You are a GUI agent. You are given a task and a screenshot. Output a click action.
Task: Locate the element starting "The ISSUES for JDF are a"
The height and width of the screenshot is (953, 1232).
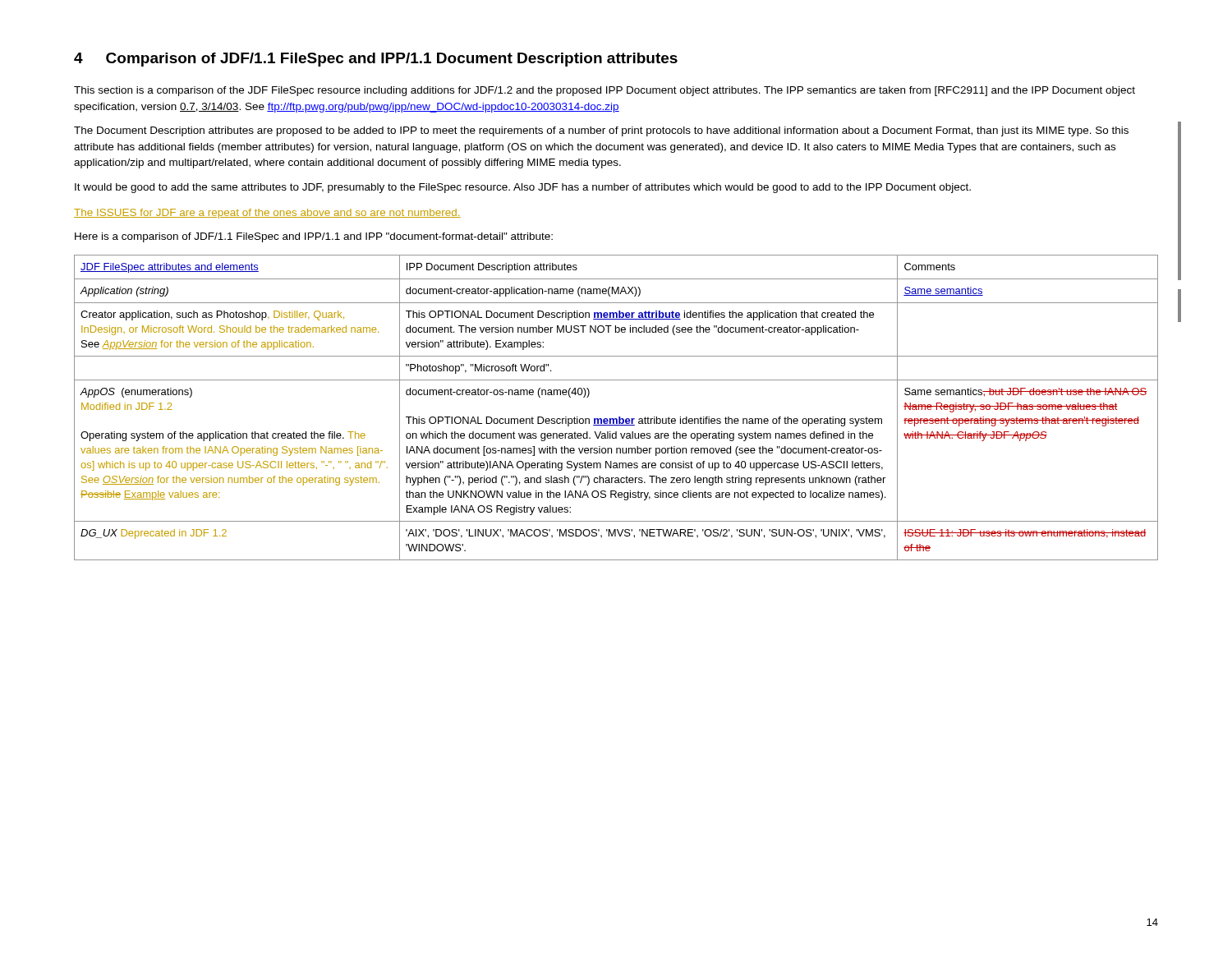click(x=267, y=213)
